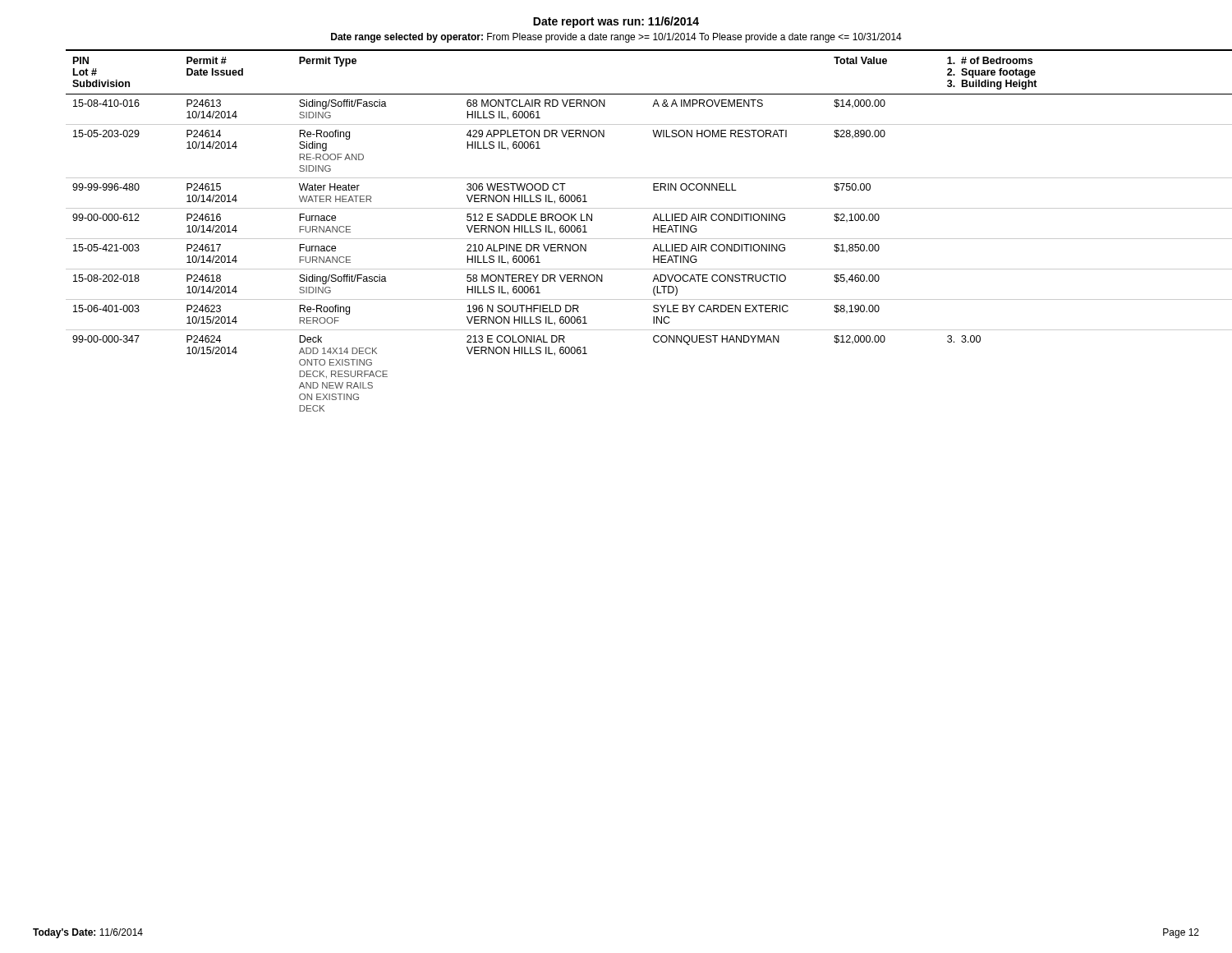Find the table that mentions "P24614 10/14/2014"
The width and height of the screenshot is (1232, 953).
[616, 233]
